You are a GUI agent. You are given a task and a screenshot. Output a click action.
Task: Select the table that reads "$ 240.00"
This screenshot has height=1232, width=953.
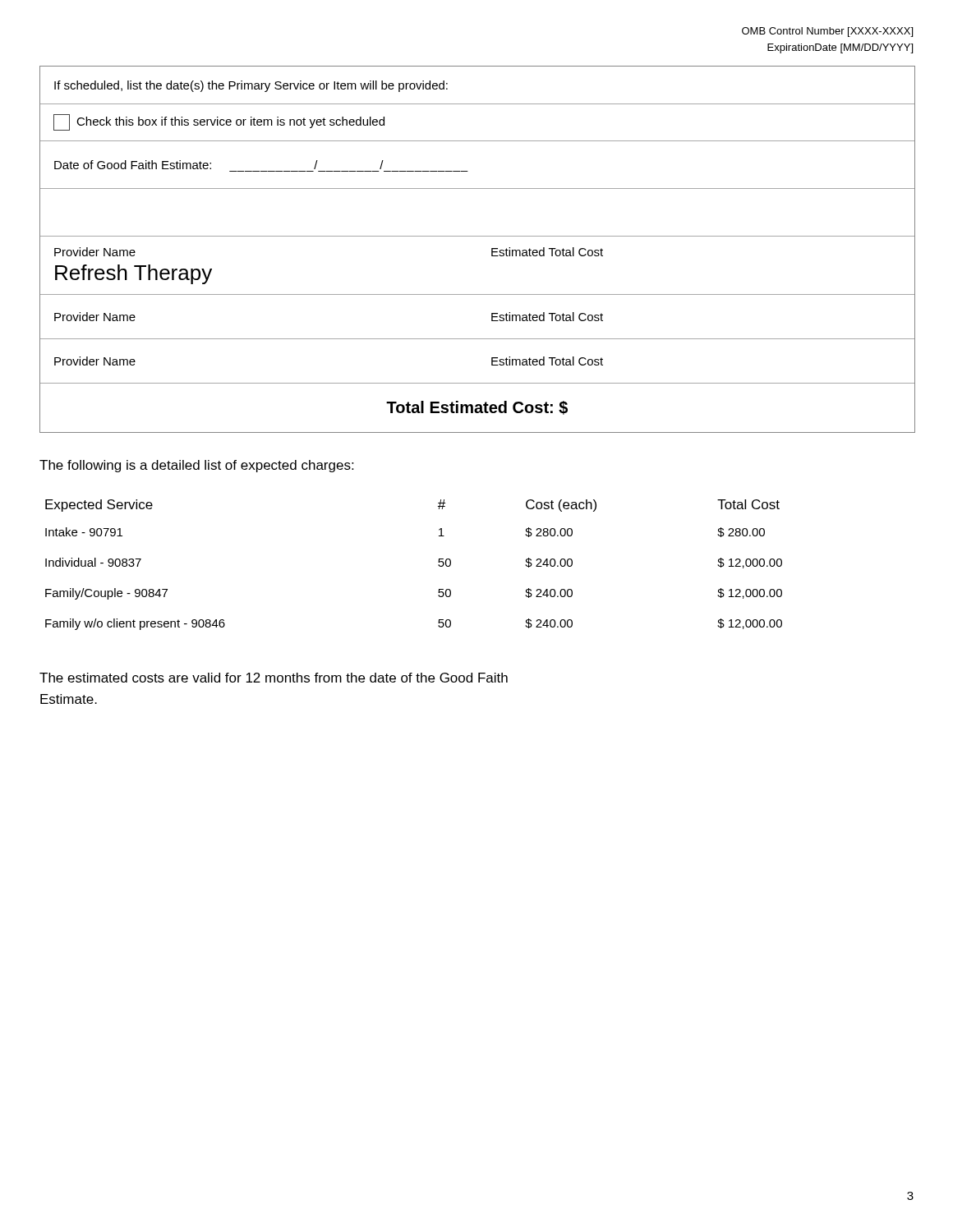(x=476, y=563)
